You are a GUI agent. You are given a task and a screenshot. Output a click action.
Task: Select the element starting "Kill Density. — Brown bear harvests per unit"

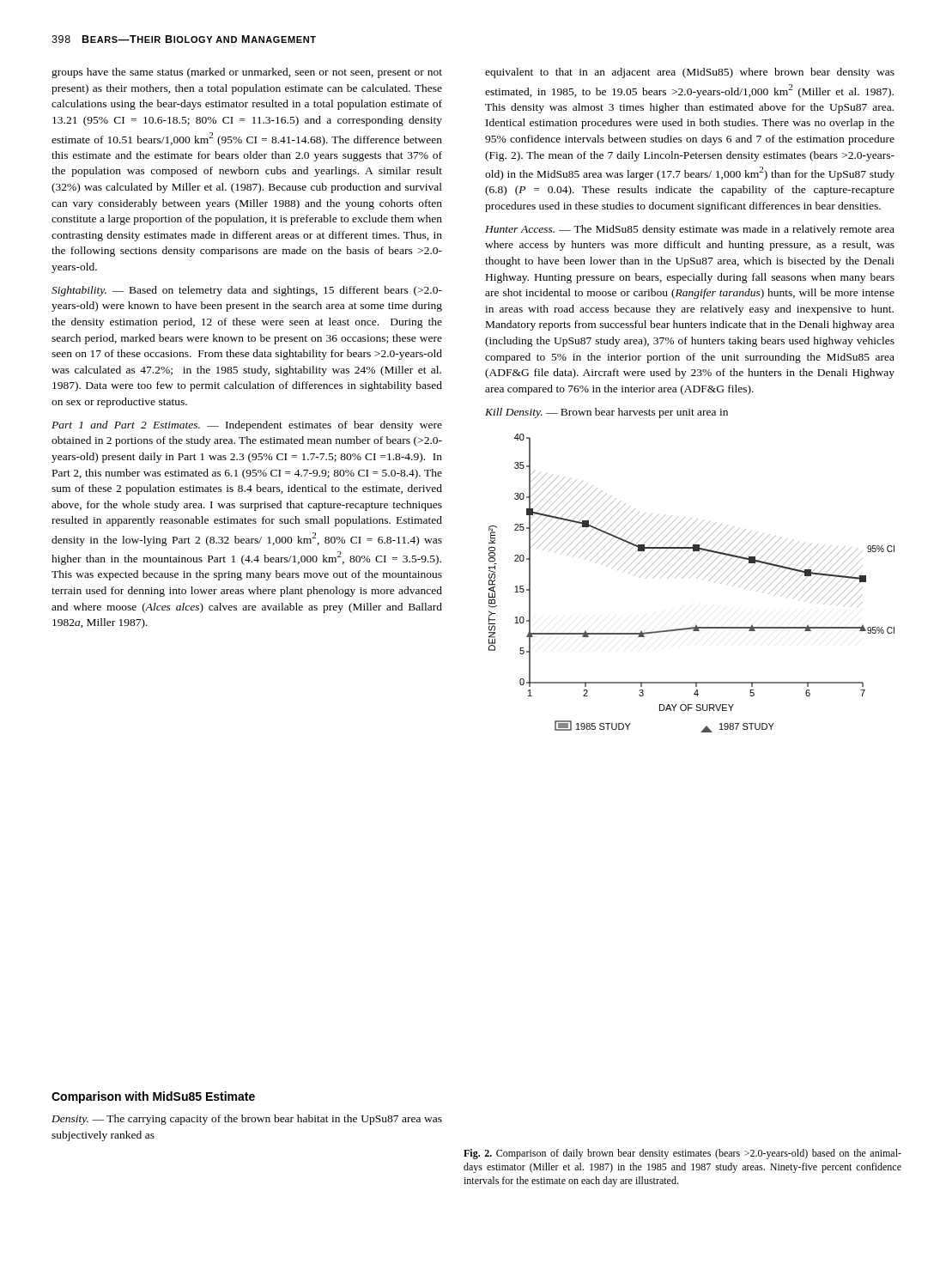coord(607,411)
